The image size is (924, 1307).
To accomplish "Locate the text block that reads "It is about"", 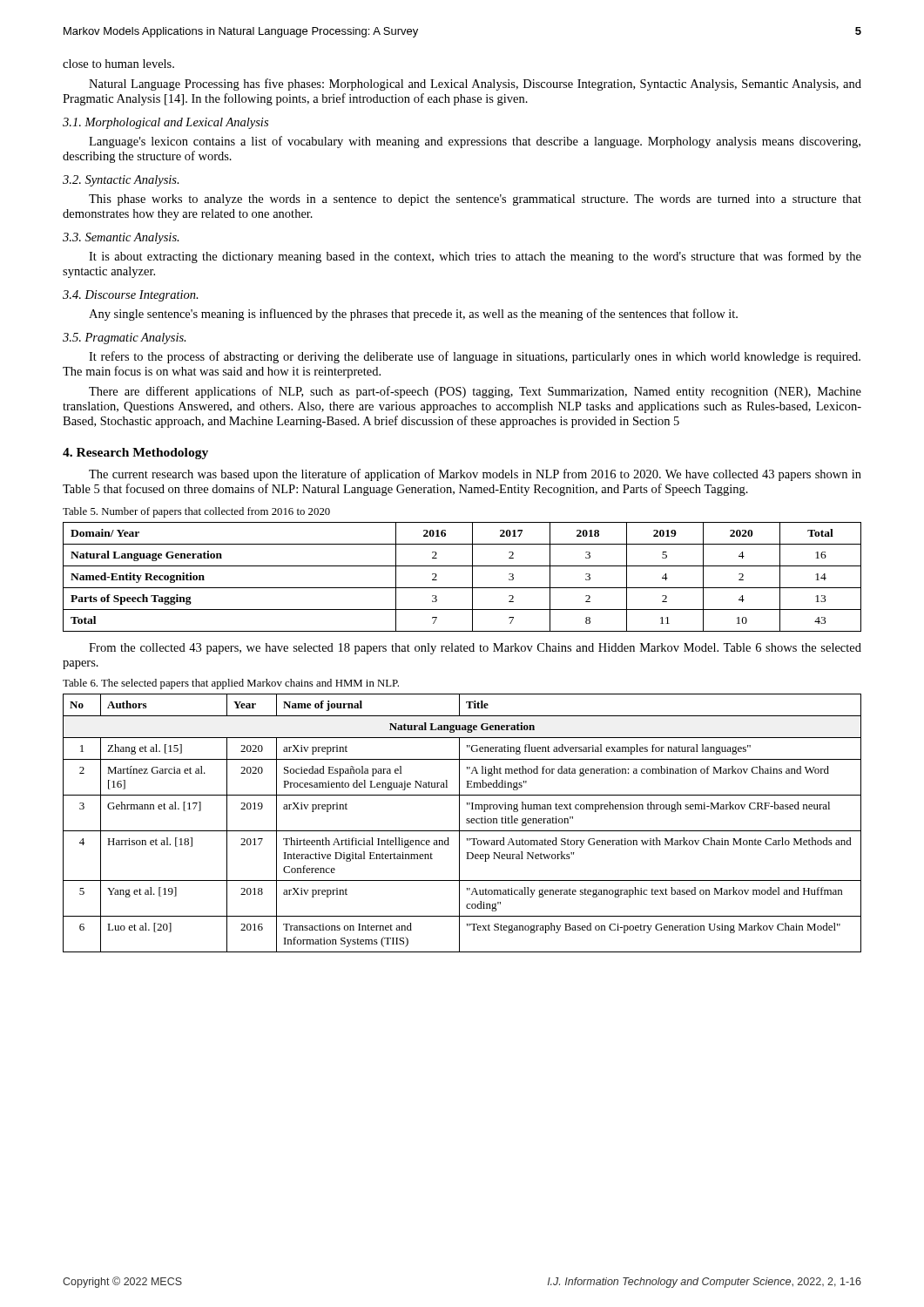I will coord(462,264).
